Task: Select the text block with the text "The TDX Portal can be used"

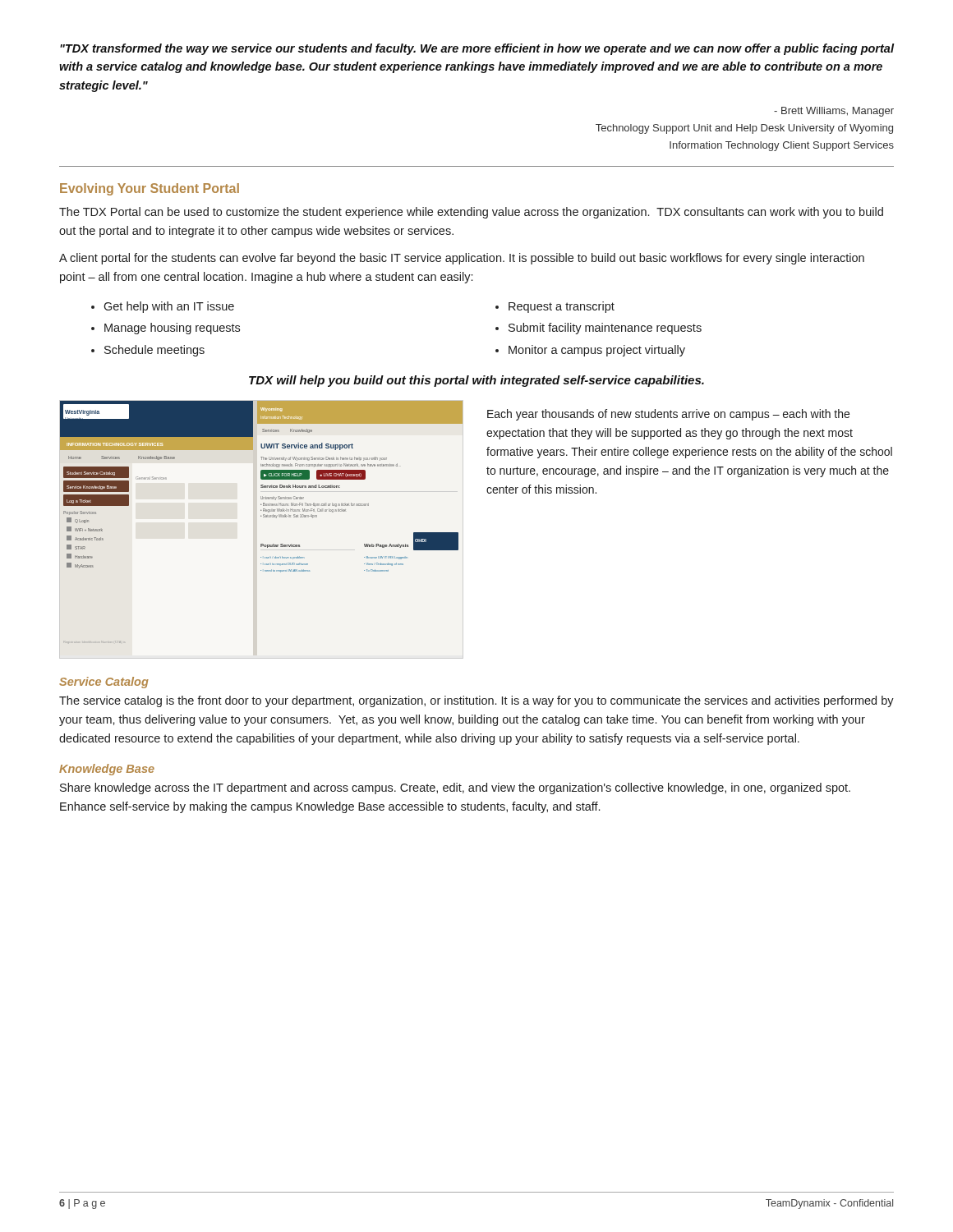Action: click(471, 221)
